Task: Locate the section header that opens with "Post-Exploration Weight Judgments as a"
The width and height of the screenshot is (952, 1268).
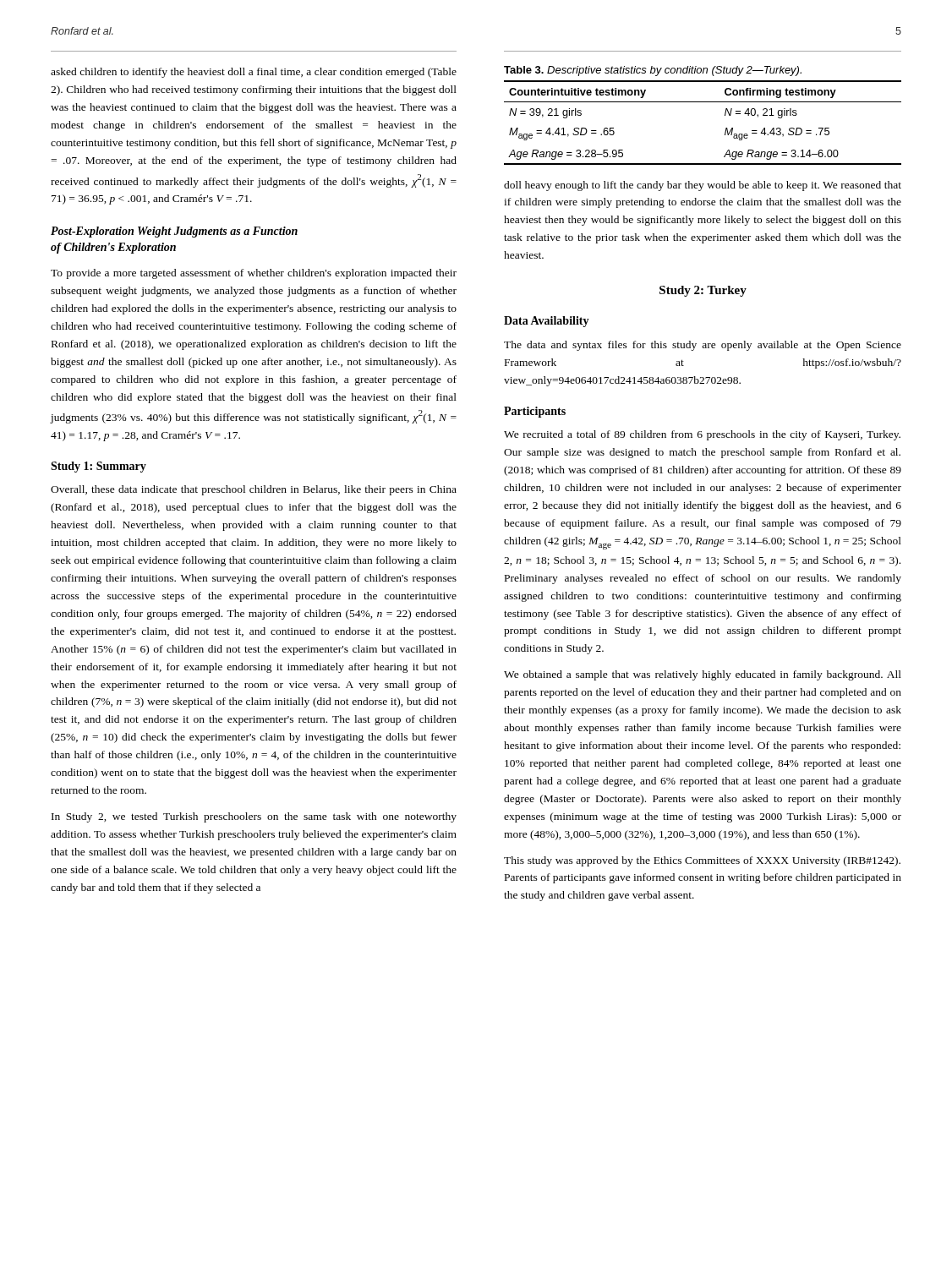Action: 174,239
